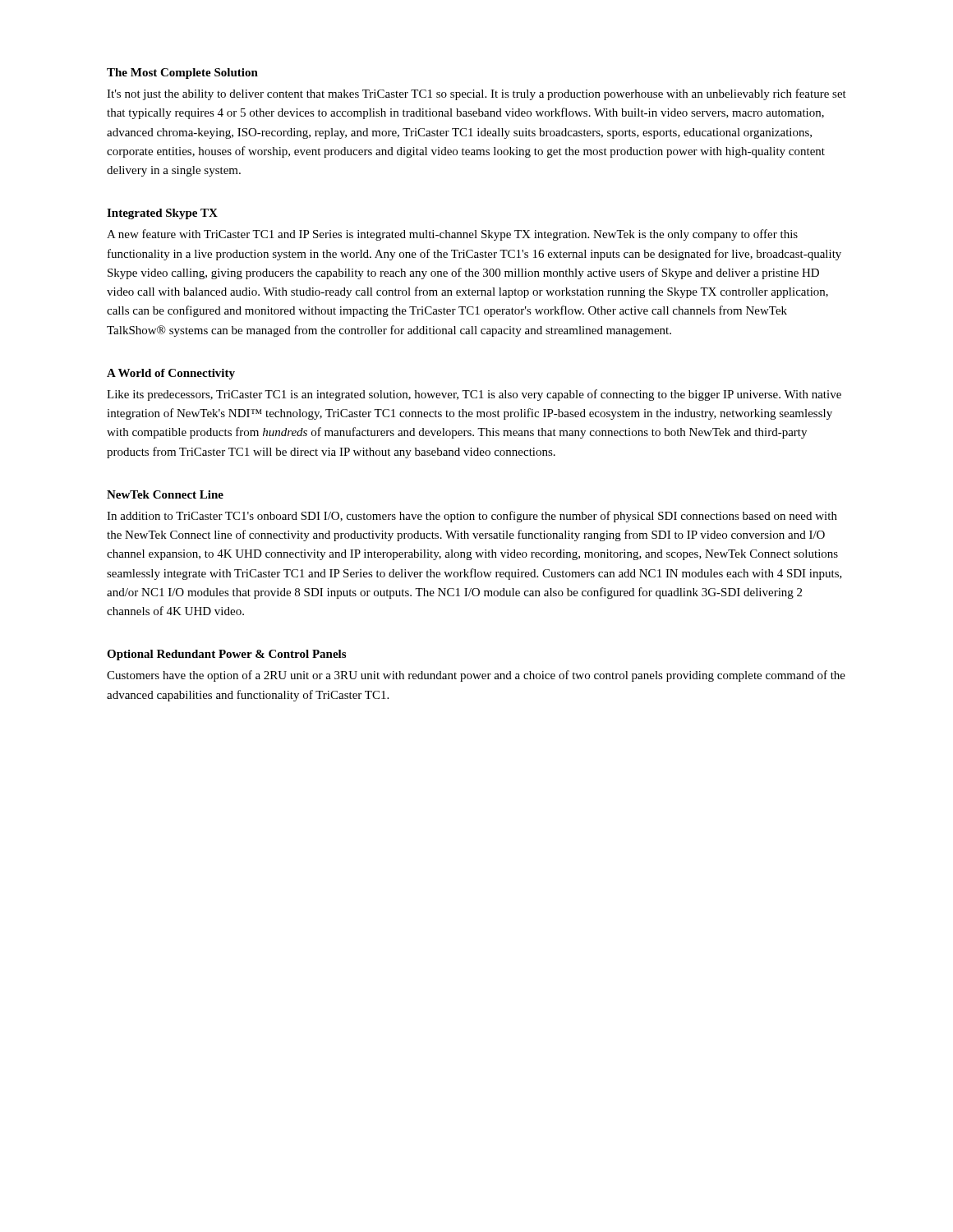Locate the section header that reads "NewTek Connect Line"
The image size is (953, 1232).
tap(165, 494)
